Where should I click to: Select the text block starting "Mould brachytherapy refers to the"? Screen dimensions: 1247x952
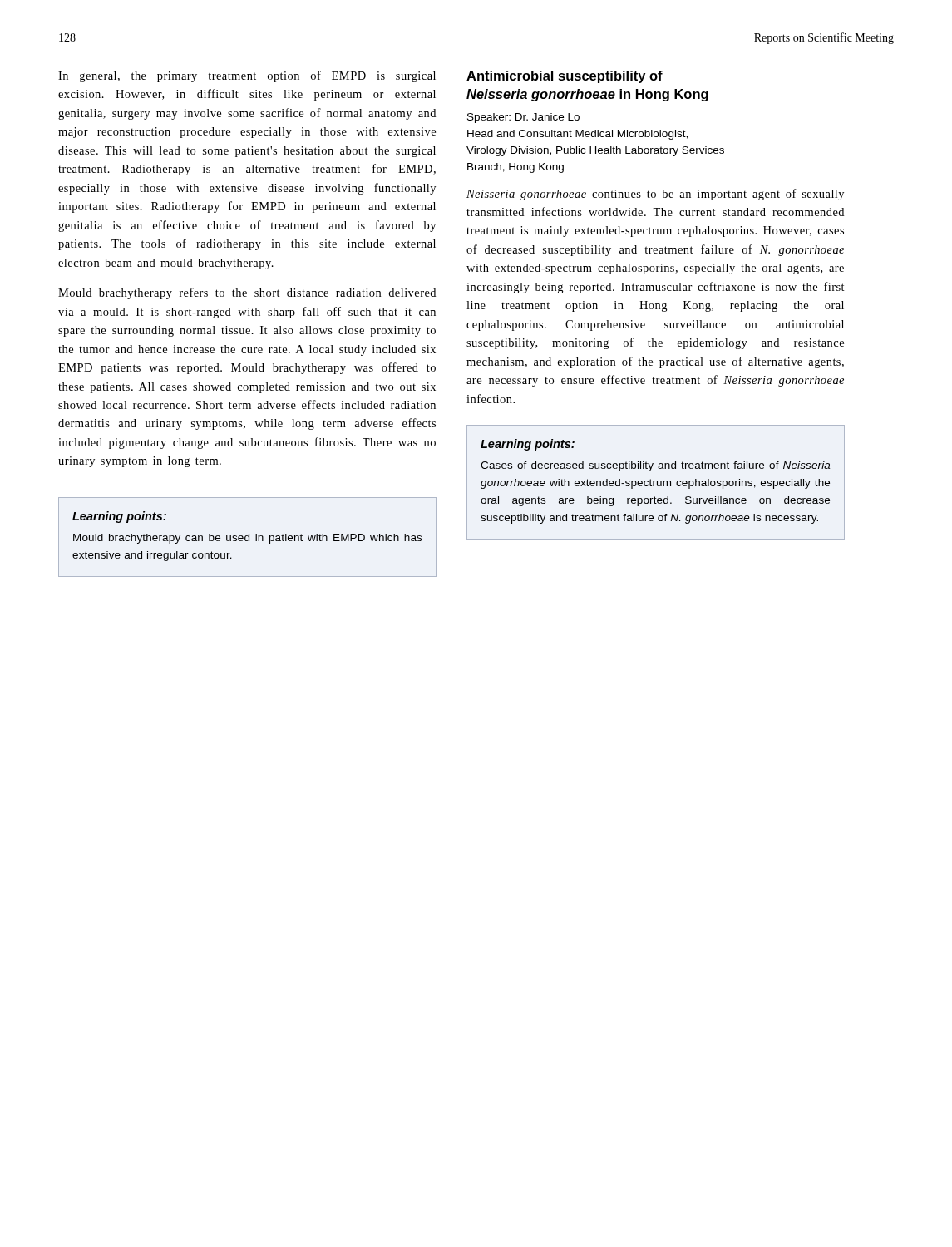pos(247,377)
